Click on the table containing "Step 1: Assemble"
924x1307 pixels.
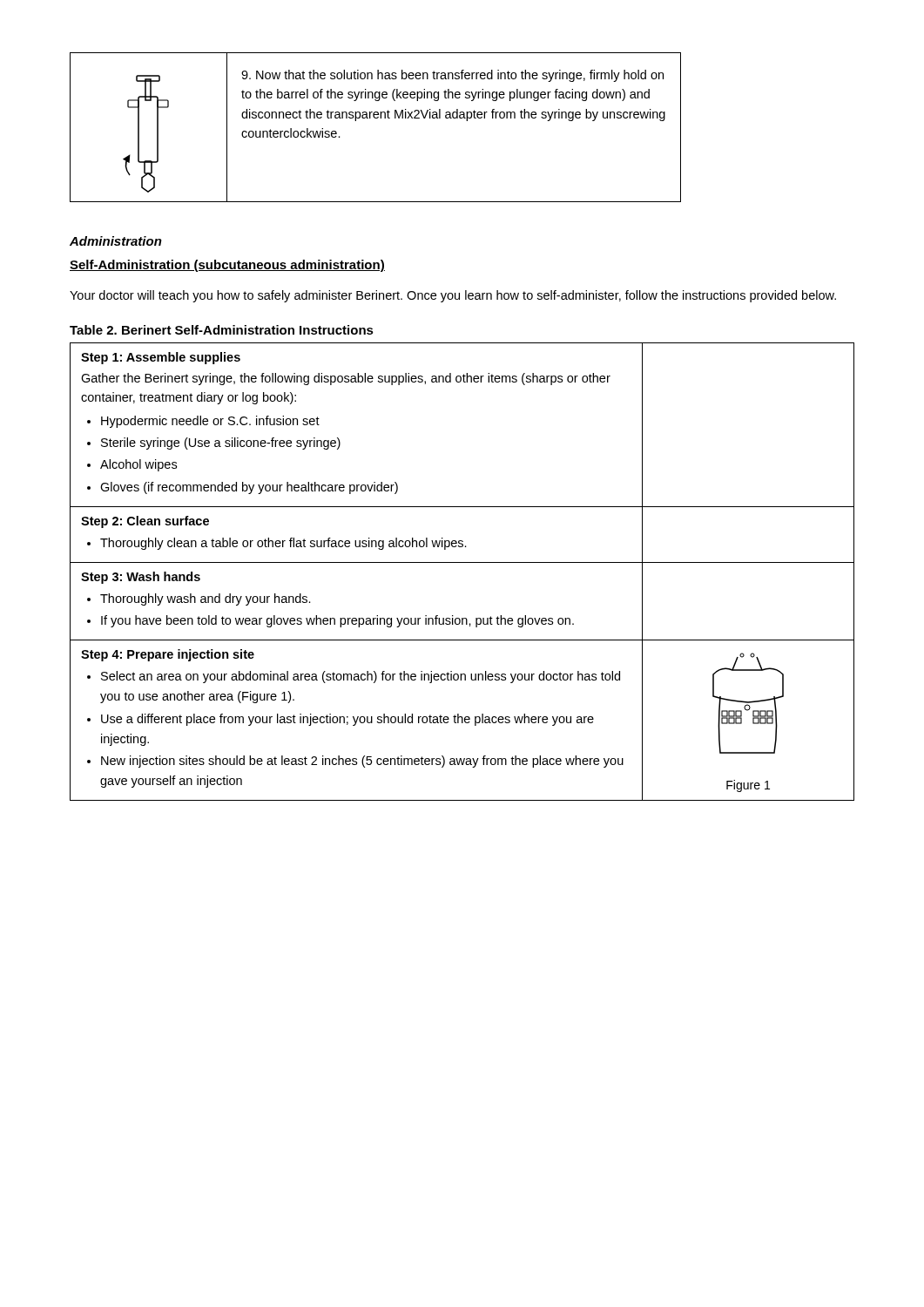[462, 572]
